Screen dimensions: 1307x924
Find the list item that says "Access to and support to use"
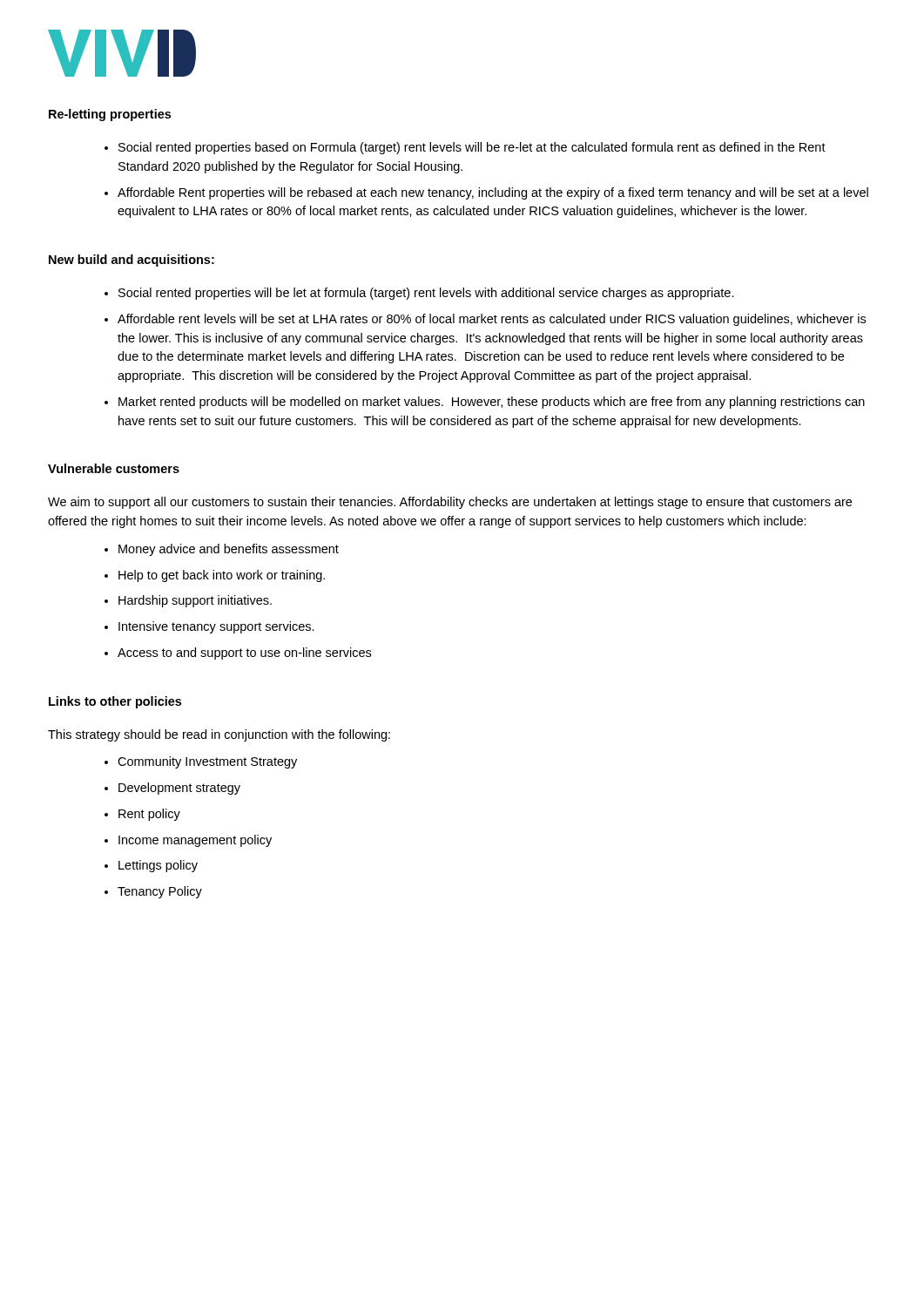pos(245,652)
